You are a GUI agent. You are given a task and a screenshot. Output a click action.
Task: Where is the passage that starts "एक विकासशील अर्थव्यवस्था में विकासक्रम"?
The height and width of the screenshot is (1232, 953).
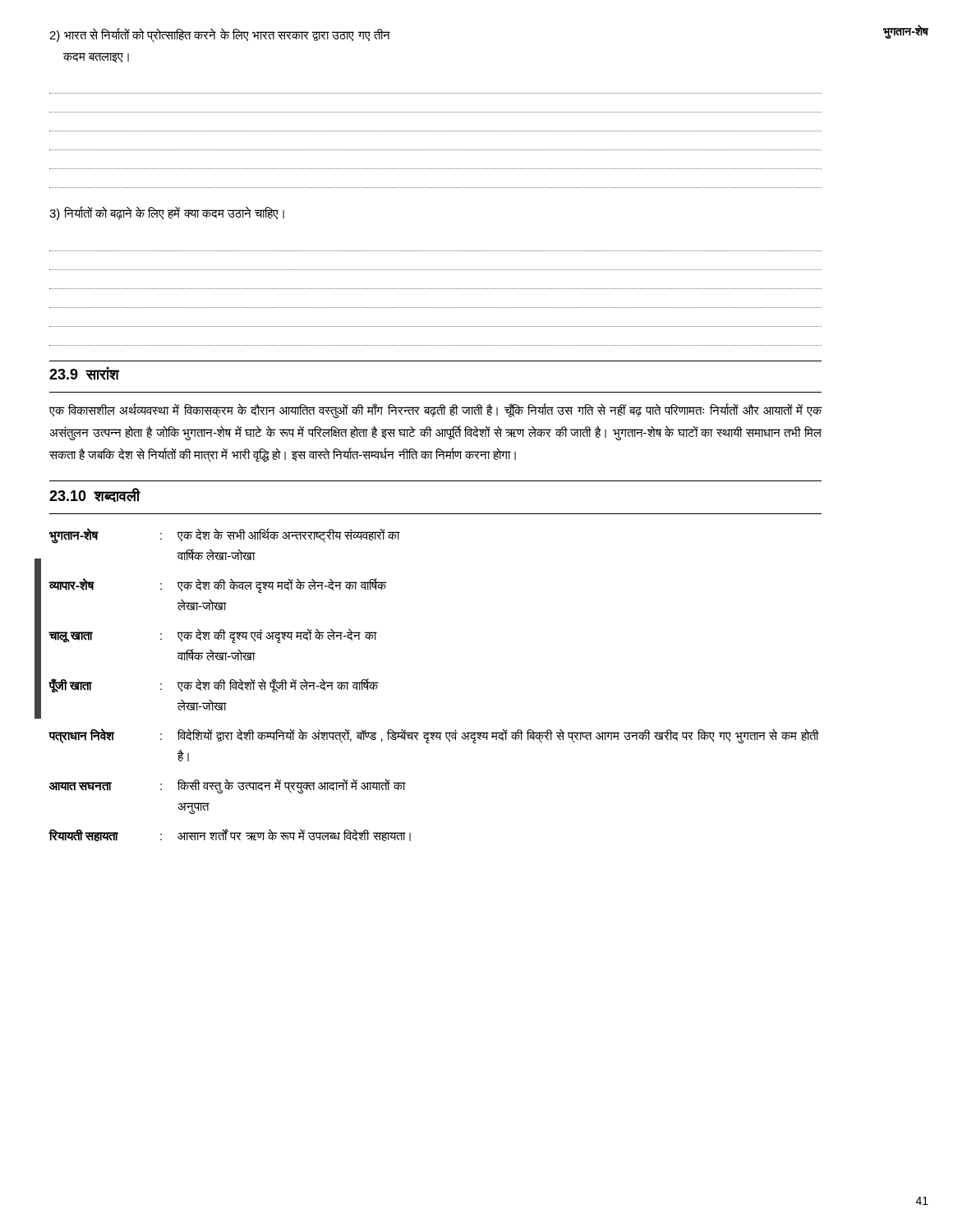435,432
